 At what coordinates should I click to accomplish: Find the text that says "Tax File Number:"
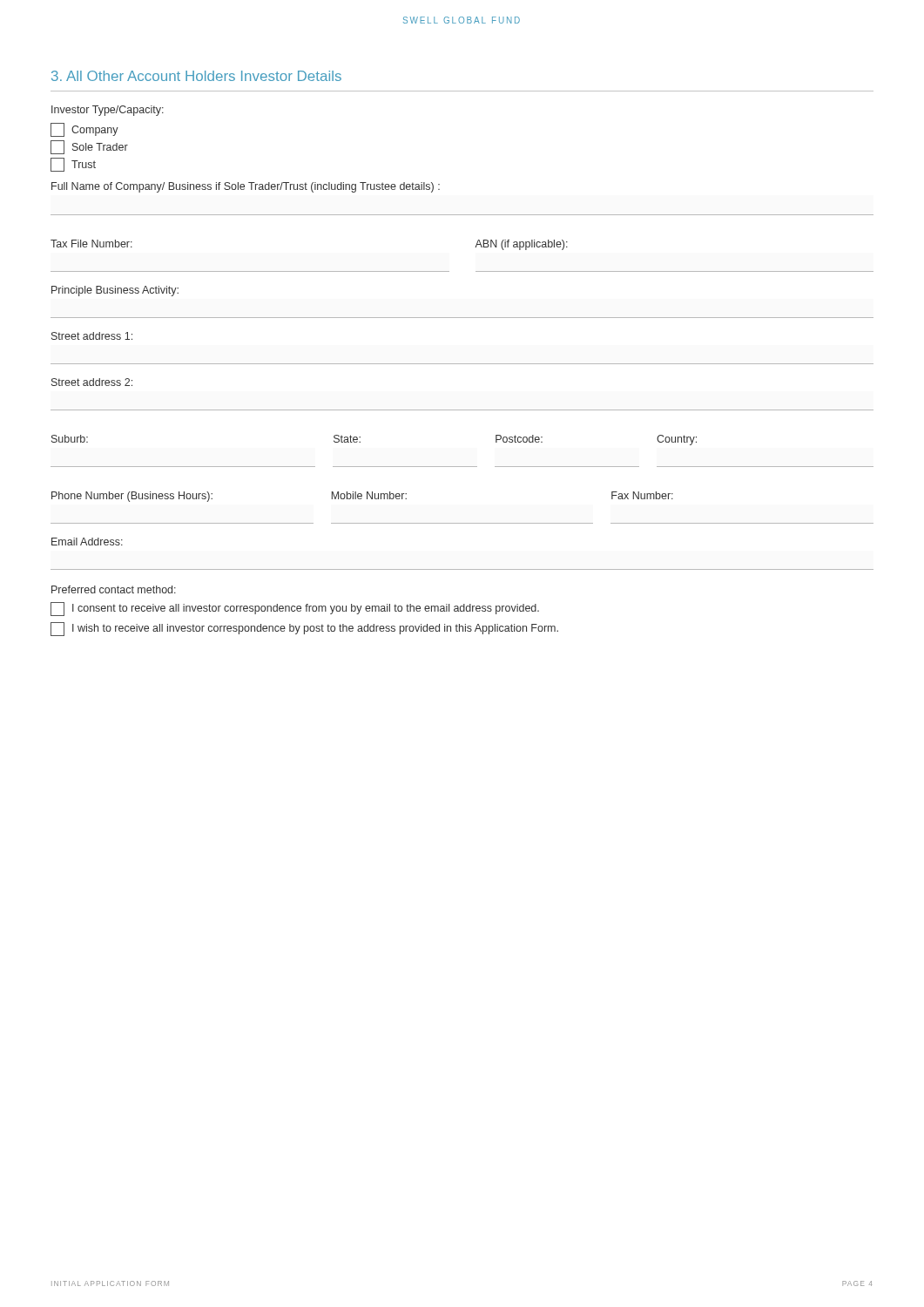pos(92,244)
